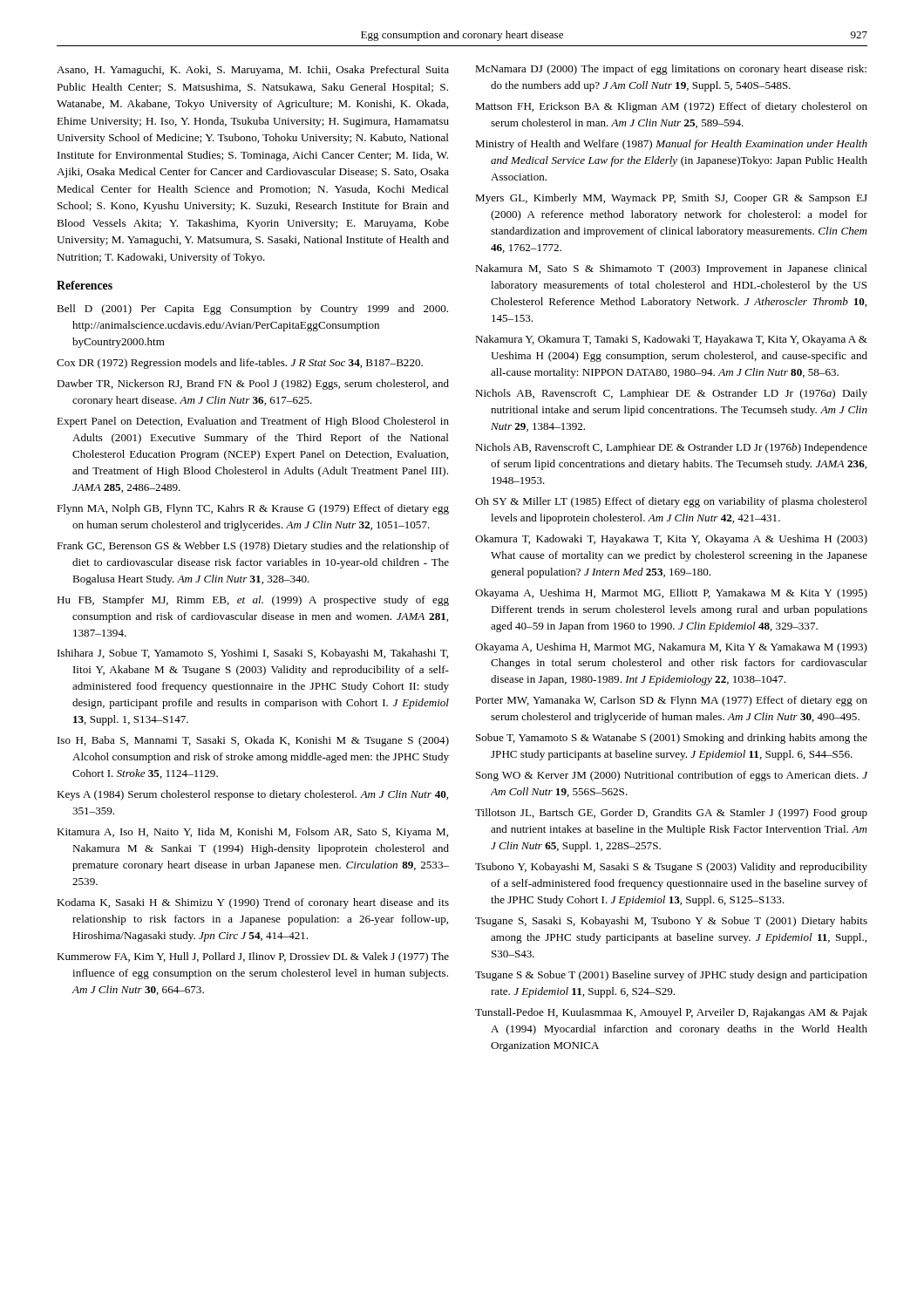Find the list item that says "Okayama A, Ueshima H, Marmot MG, Elliott"
Viewport: 924px width, 1308px height.
pos(671,609)
